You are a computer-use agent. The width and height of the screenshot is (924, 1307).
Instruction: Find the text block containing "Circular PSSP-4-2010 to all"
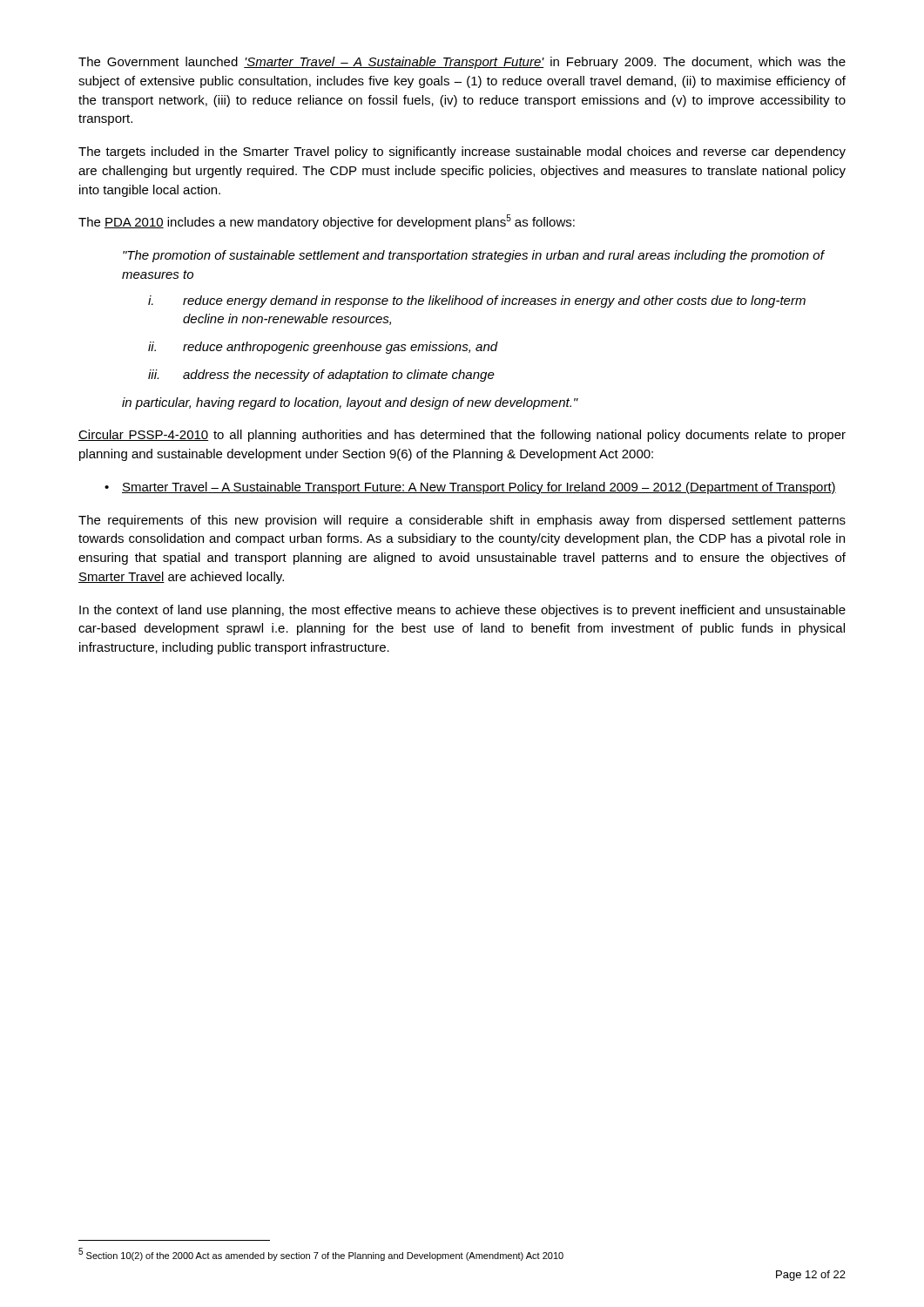(462, 444)
